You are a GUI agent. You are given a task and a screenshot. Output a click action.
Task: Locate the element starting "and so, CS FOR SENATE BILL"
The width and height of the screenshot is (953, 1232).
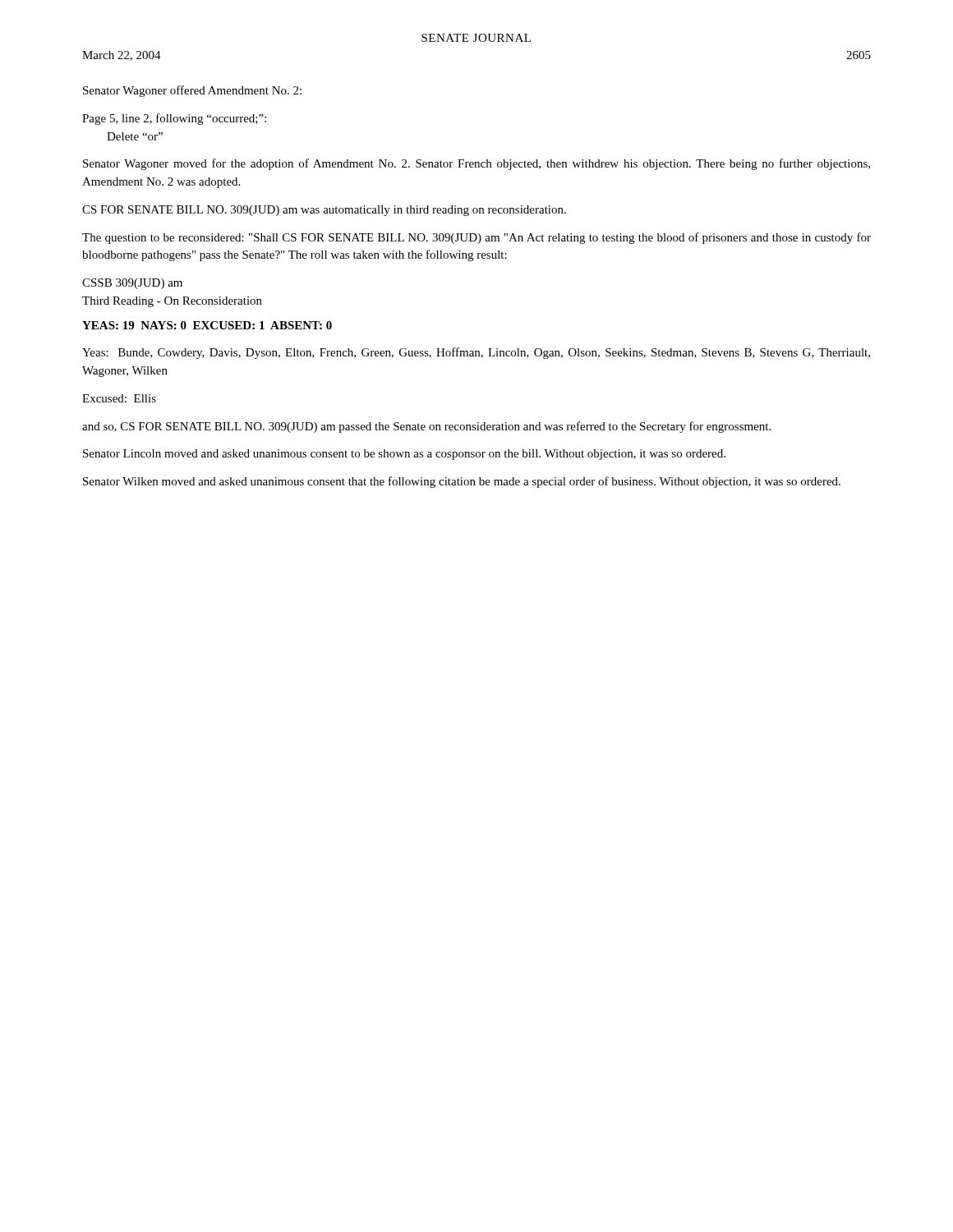click(427, 426)
